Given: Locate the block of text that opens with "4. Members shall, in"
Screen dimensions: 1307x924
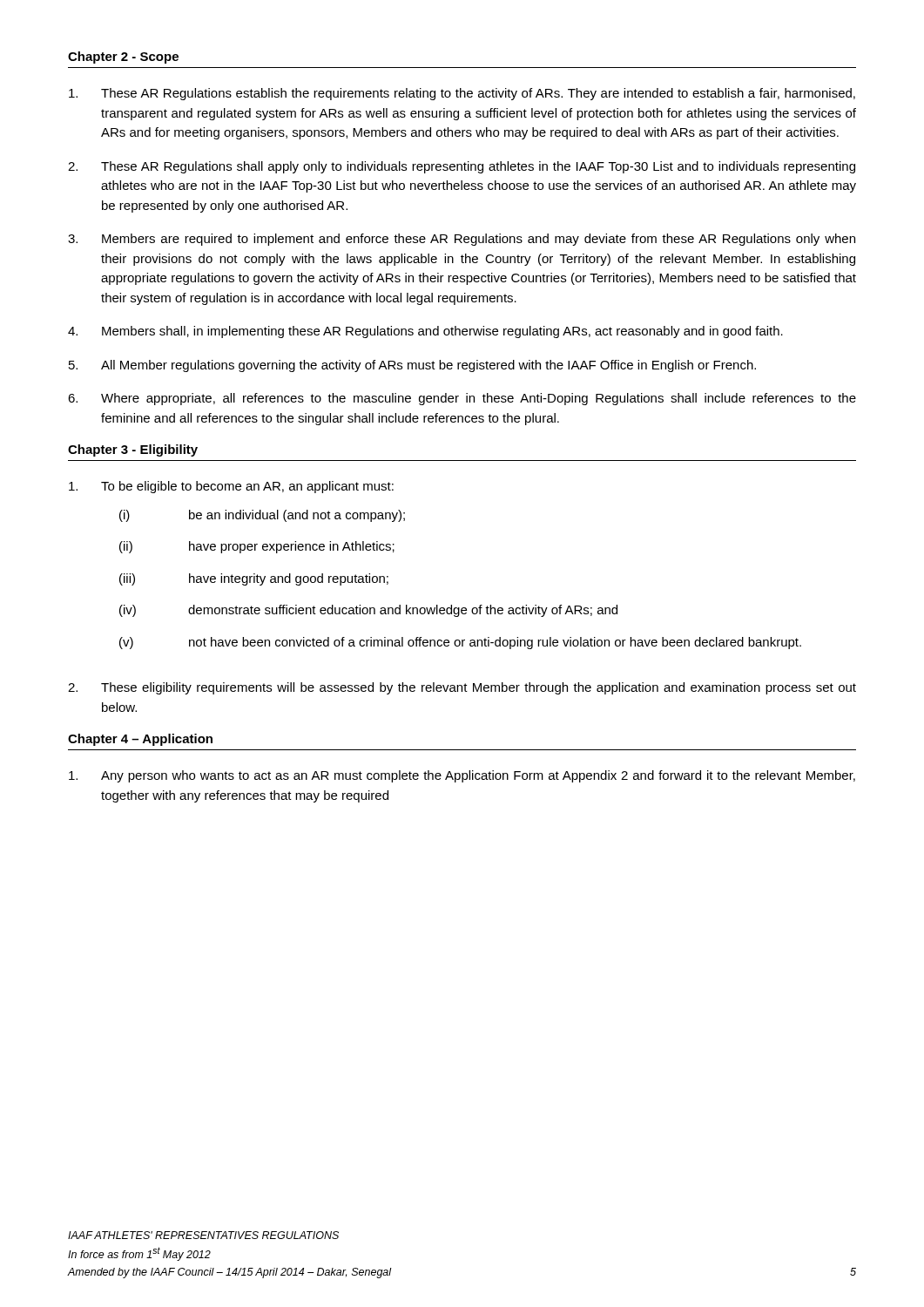Looking at the screenshot, I should [x=462, y=331].
